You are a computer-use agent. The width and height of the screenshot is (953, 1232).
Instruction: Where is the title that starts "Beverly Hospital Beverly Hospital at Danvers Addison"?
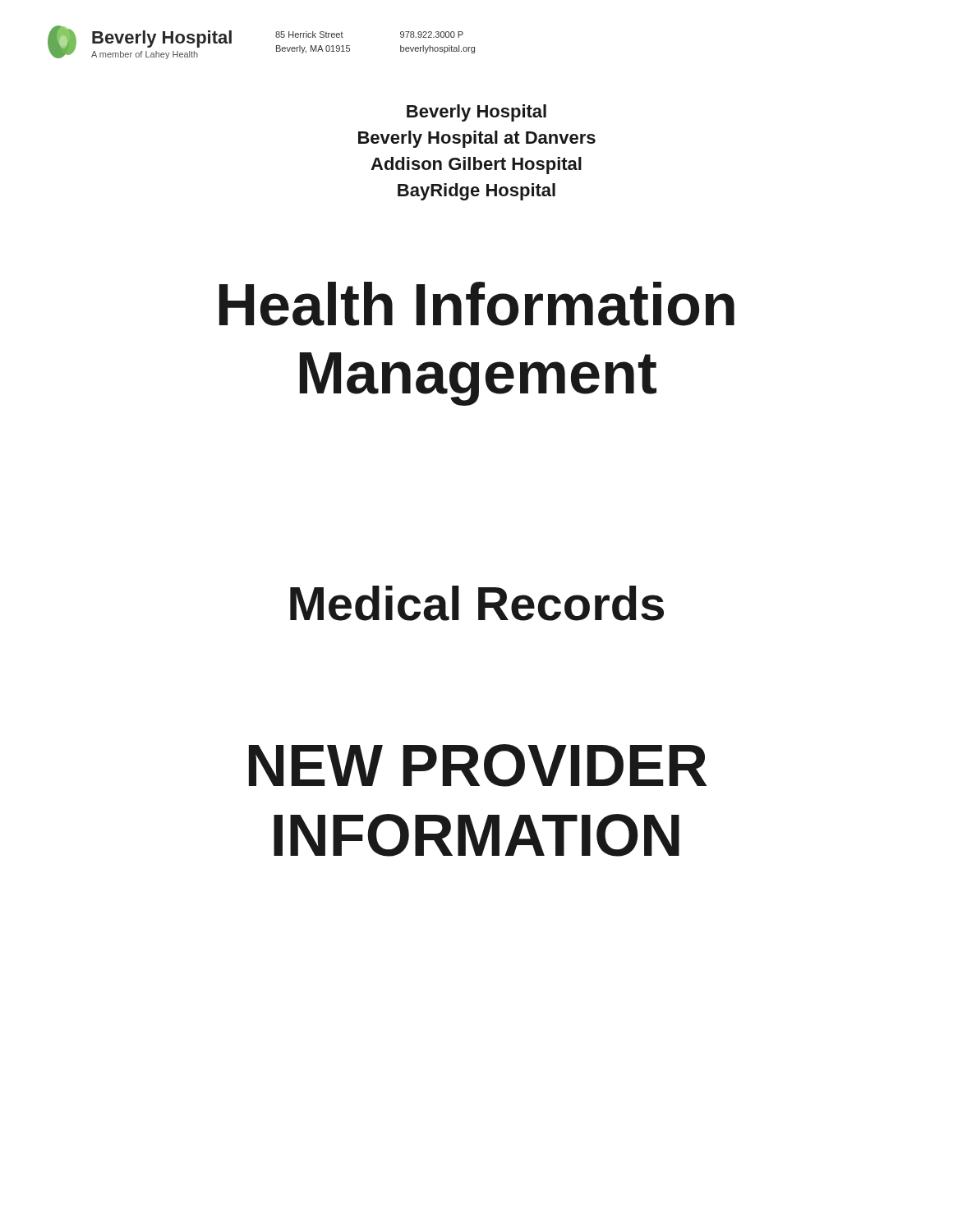pos(476,151)
